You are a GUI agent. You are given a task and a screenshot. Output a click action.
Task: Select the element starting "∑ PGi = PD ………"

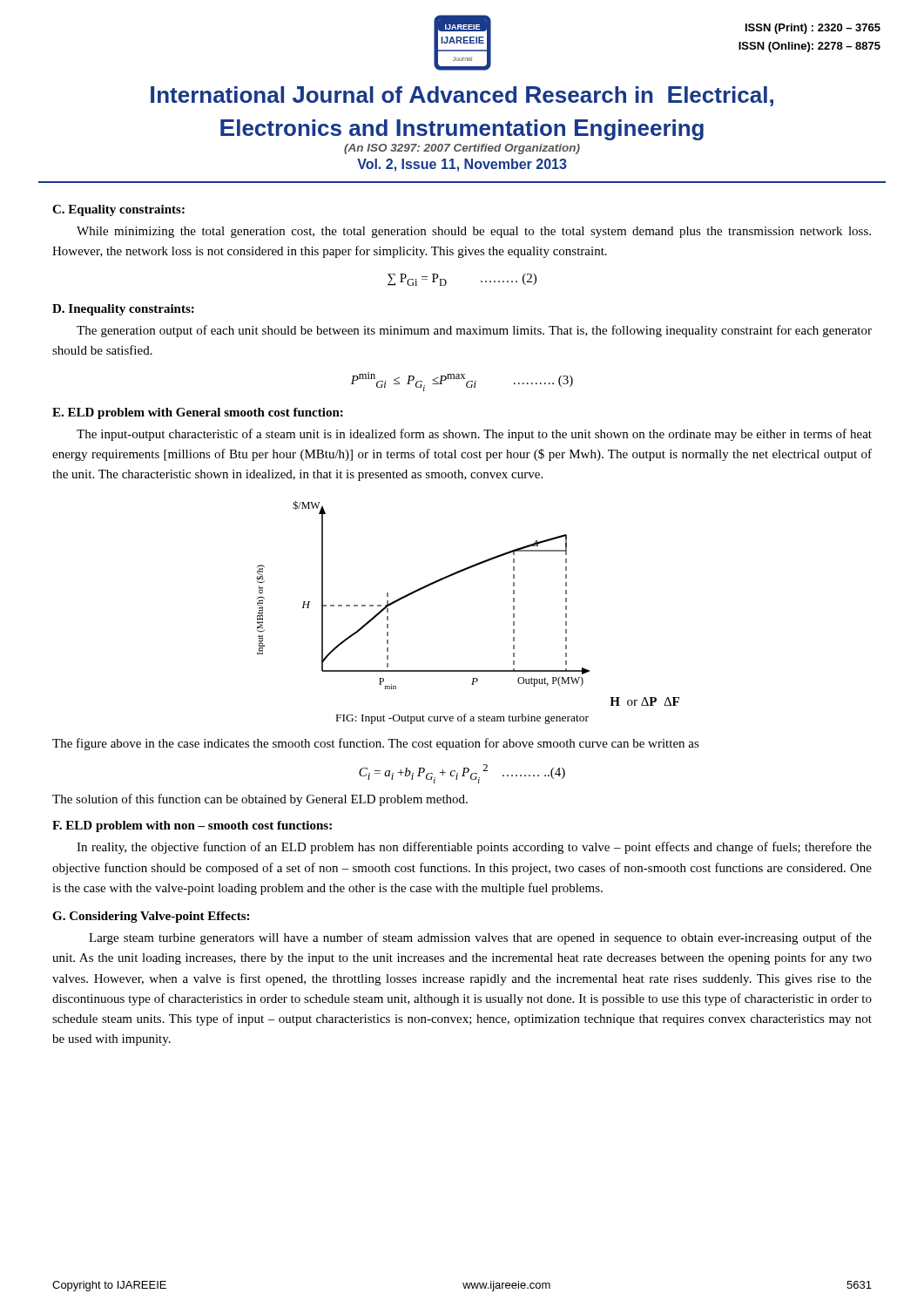pyautogui.click(x=409, y=279)
